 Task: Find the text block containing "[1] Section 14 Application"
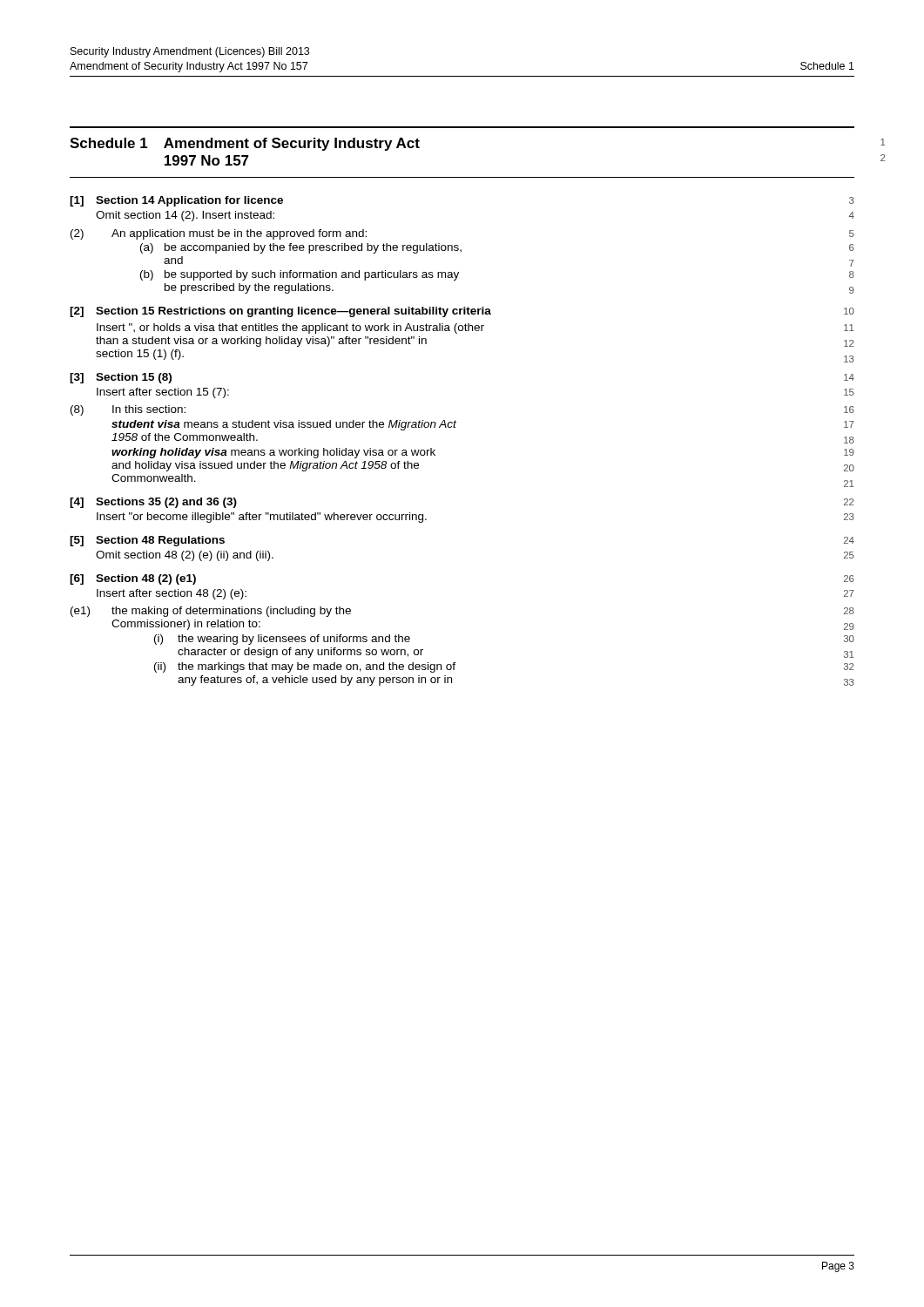tap(446, 244)
